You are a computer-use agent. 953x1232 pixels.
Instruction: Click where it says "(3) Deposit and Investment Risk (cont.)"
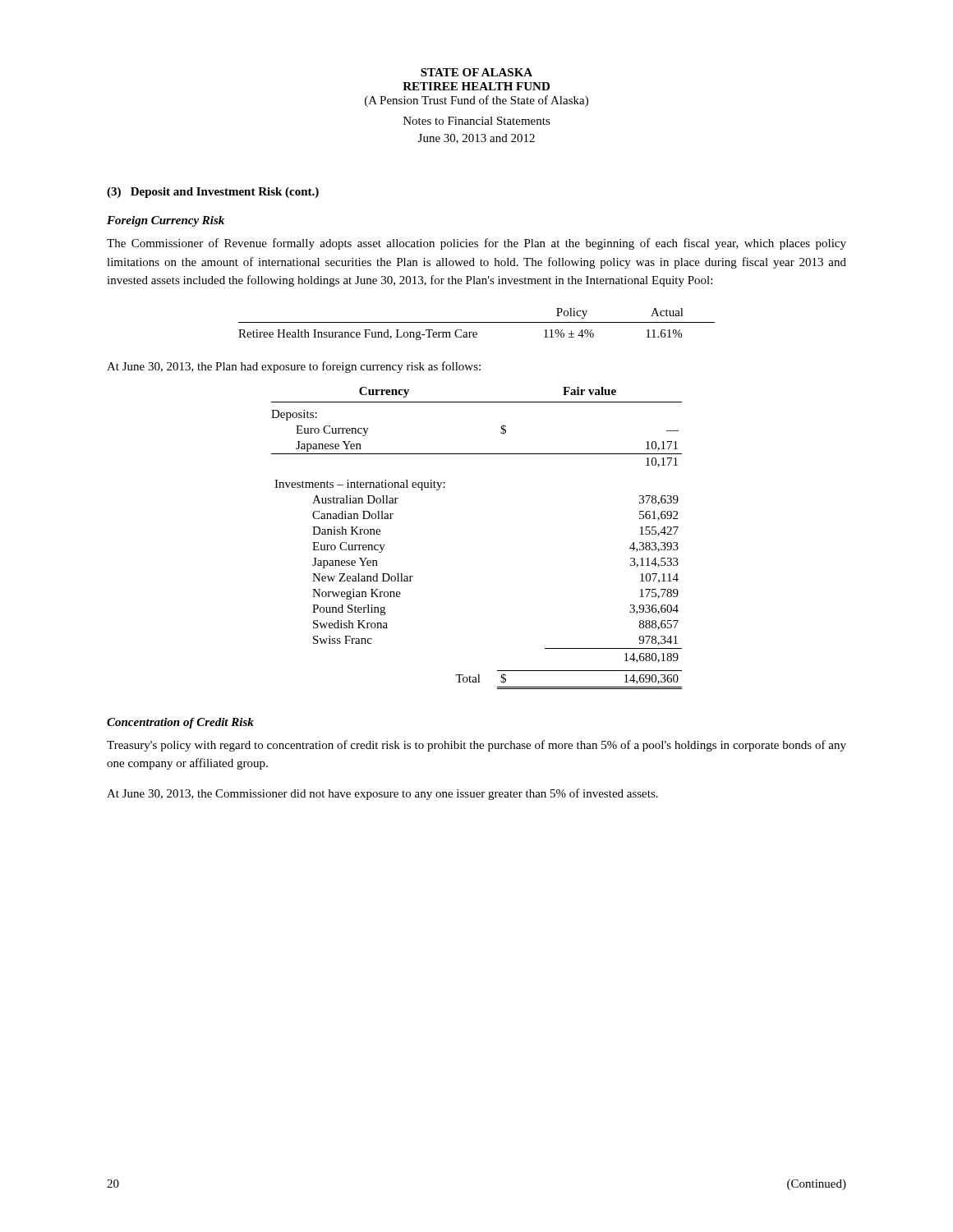213,191
